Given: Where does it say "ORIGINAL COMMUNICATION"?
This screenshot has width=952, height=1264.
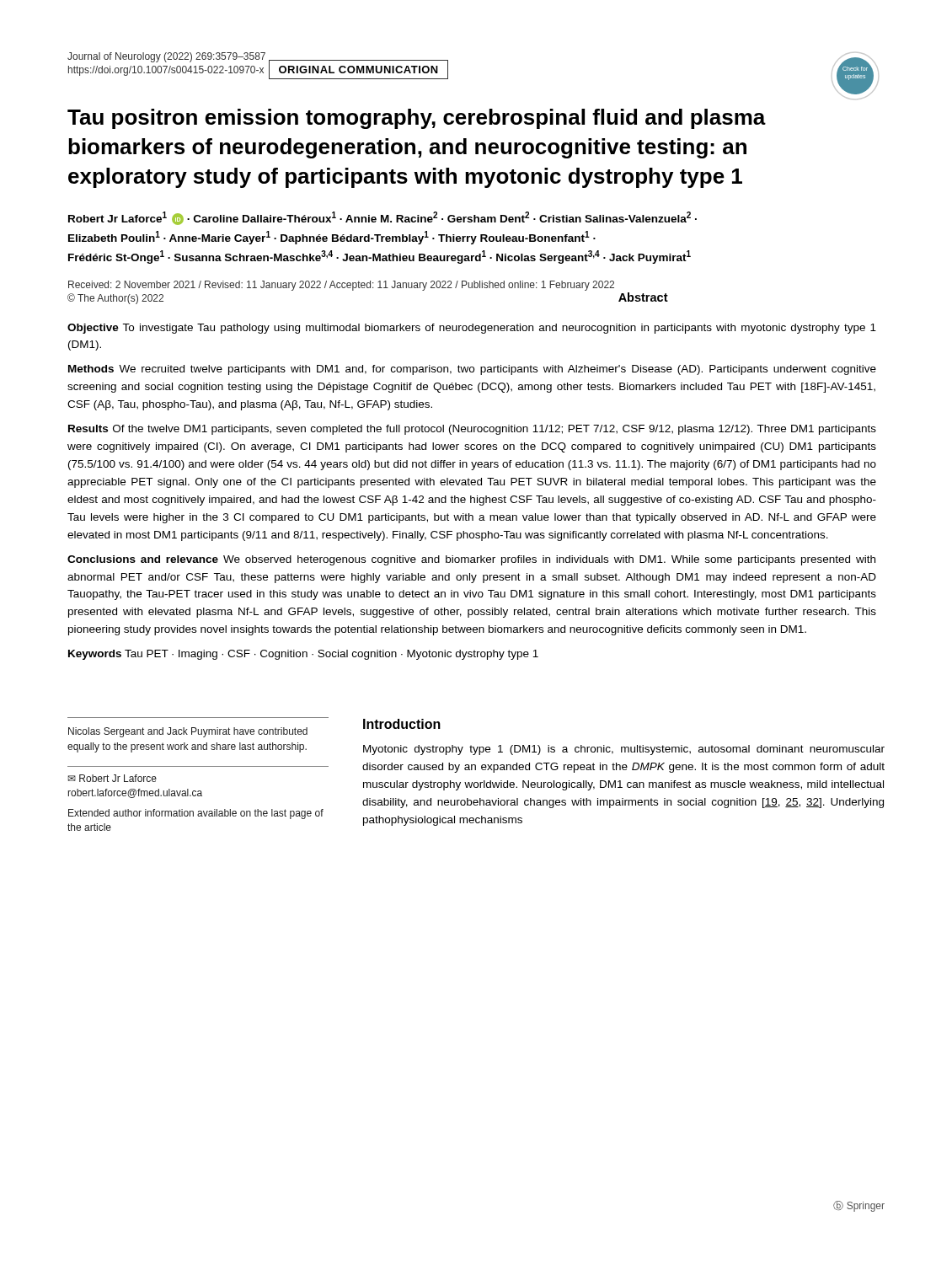Looking at the screenshot, I should point(359,70).
